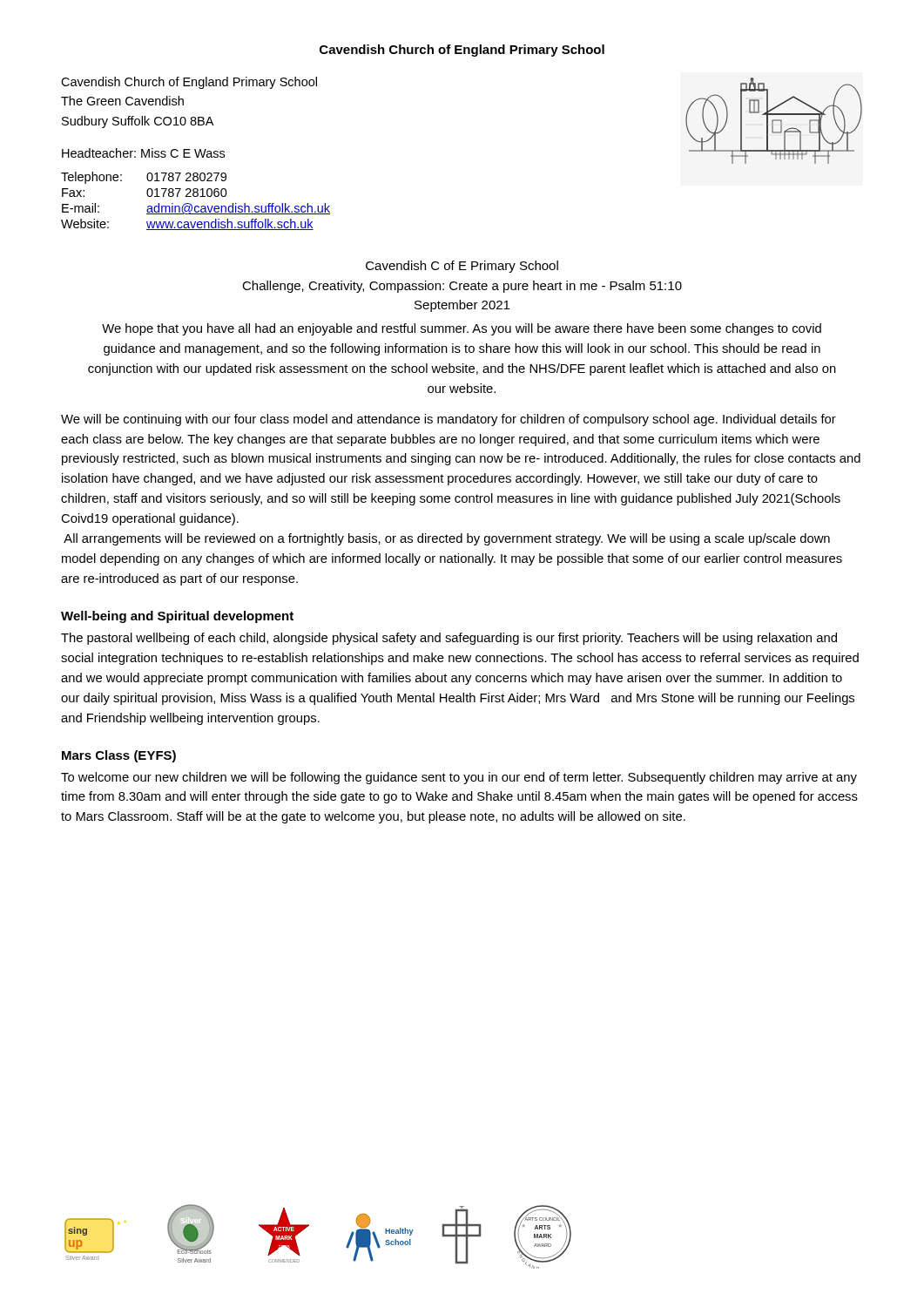Select the block starting "We will be continuing with"
The height and width of the screenshot is (1307, 924).
[x=461, y=499]
